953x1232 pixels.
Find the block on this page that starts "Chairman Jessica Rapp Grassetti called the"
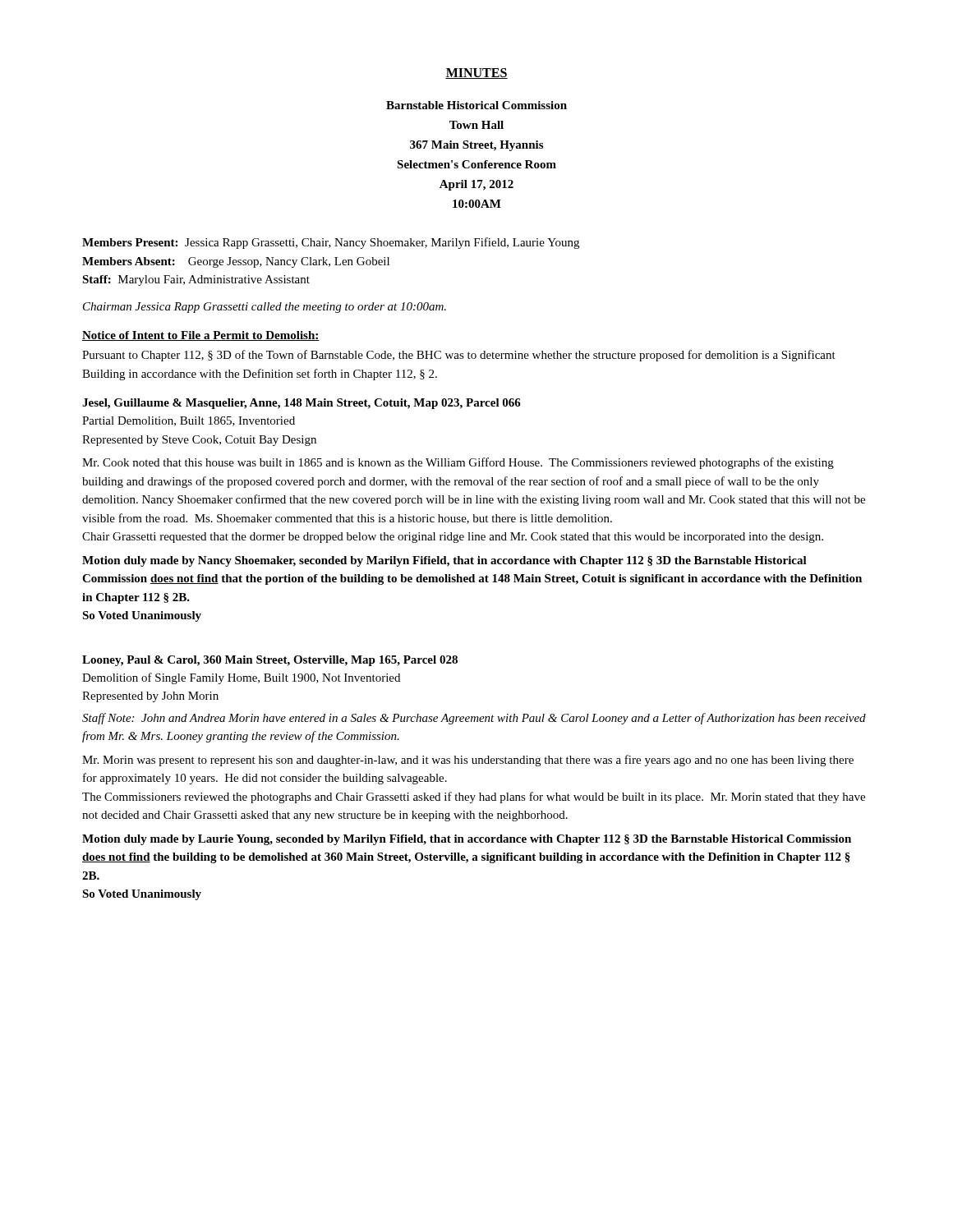point(265,306)
